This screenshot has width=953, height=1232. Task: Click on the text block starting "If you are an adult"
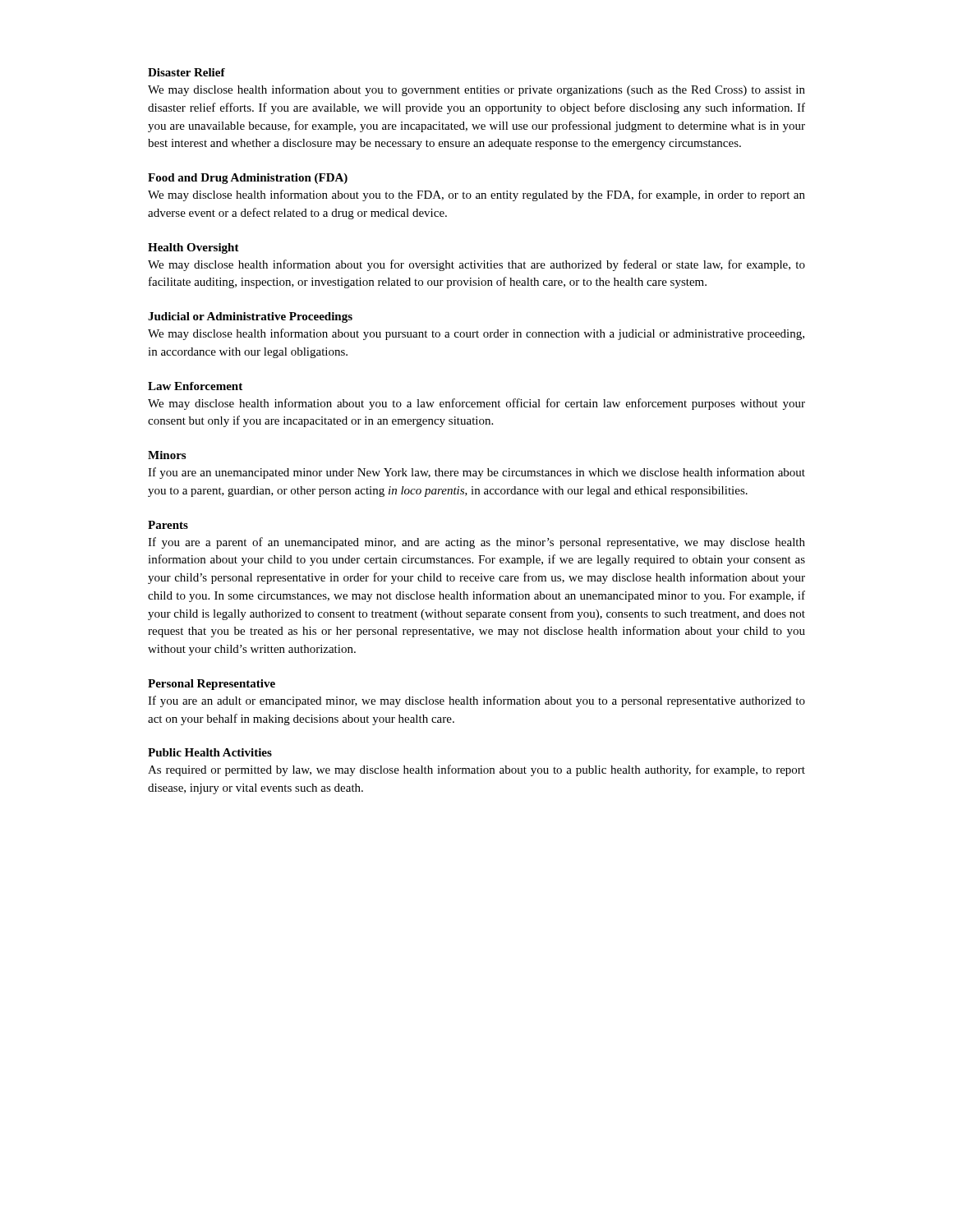(x=476, y=709)
